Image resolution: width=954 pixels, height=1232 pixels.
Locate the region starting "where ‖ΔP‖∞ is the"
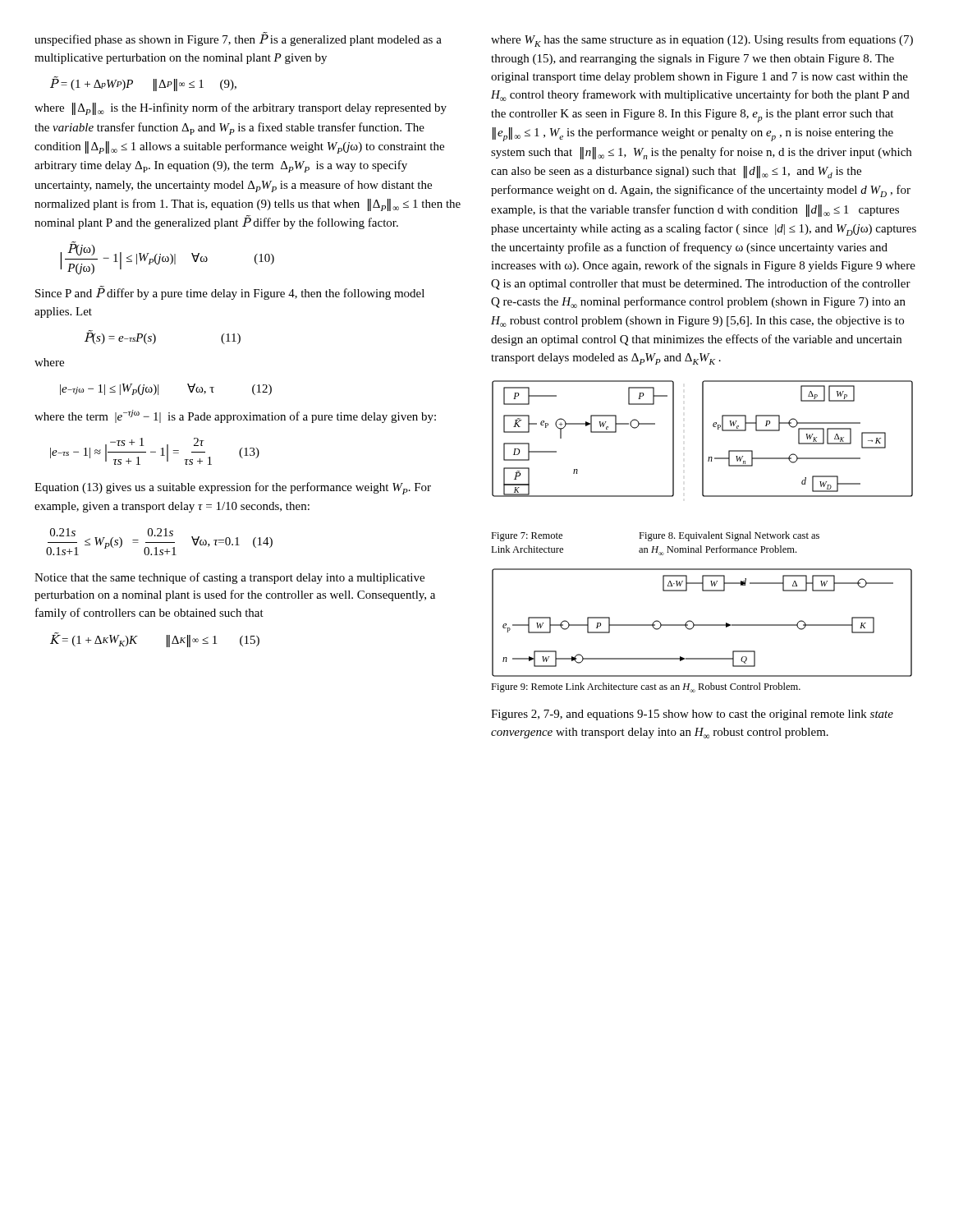tap(248, 165)
